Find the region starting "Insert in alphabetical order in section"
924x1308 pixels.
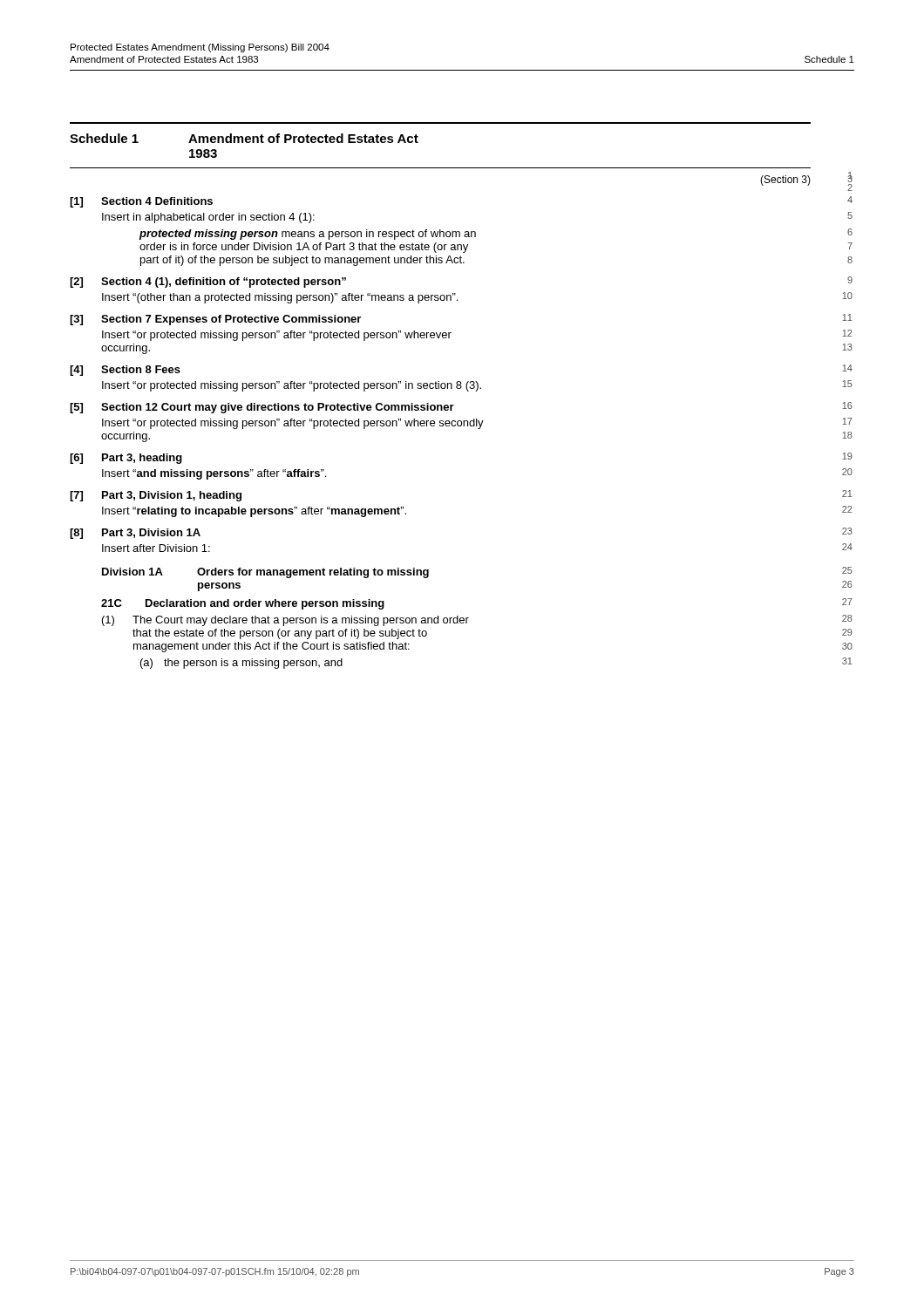point(208,218)
